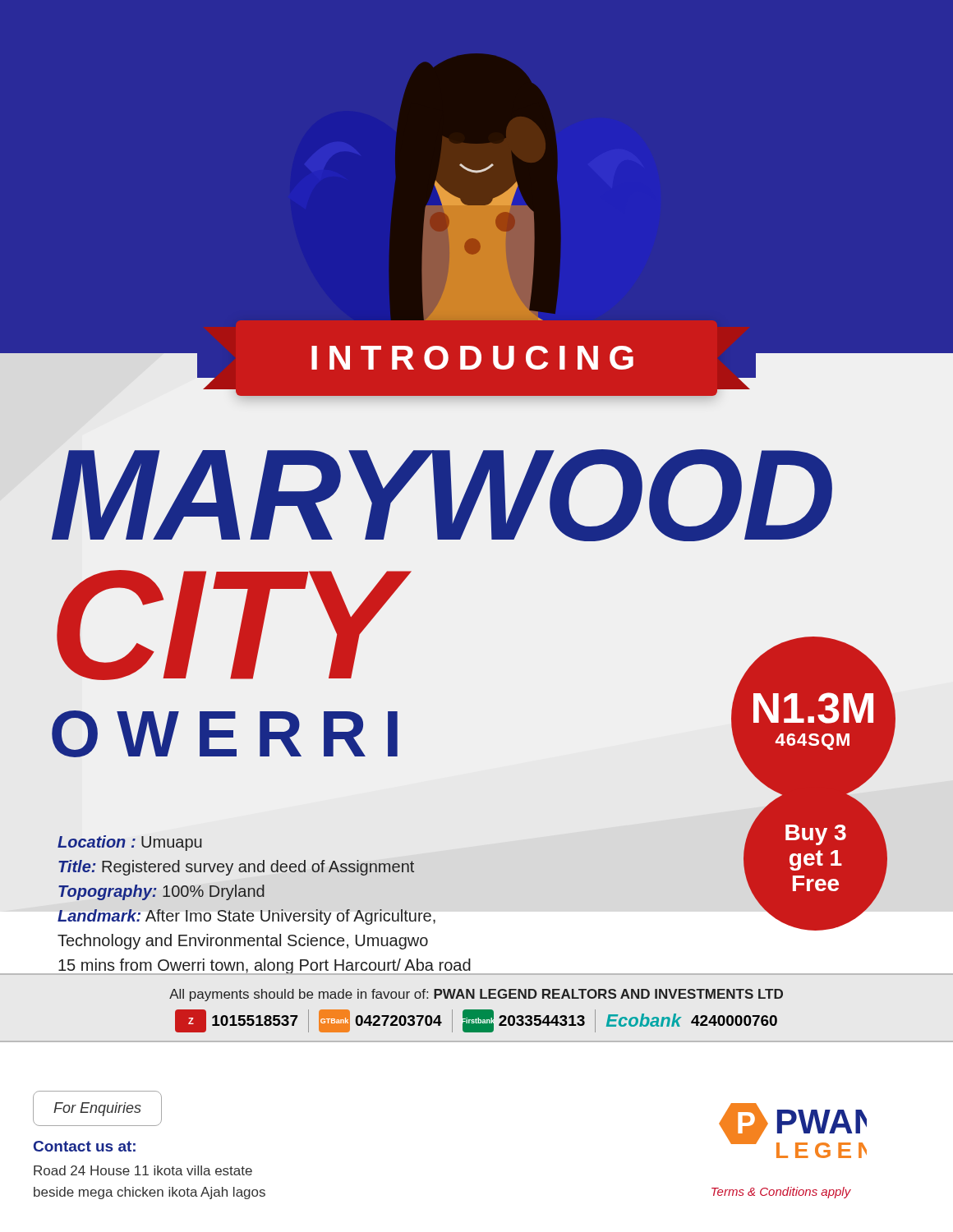Select the text starting "Z 1015518537 GTBank 0427203704"
Image resolution: width=953 pixels, height=1232 pixels.
(x=476, y=1021)
